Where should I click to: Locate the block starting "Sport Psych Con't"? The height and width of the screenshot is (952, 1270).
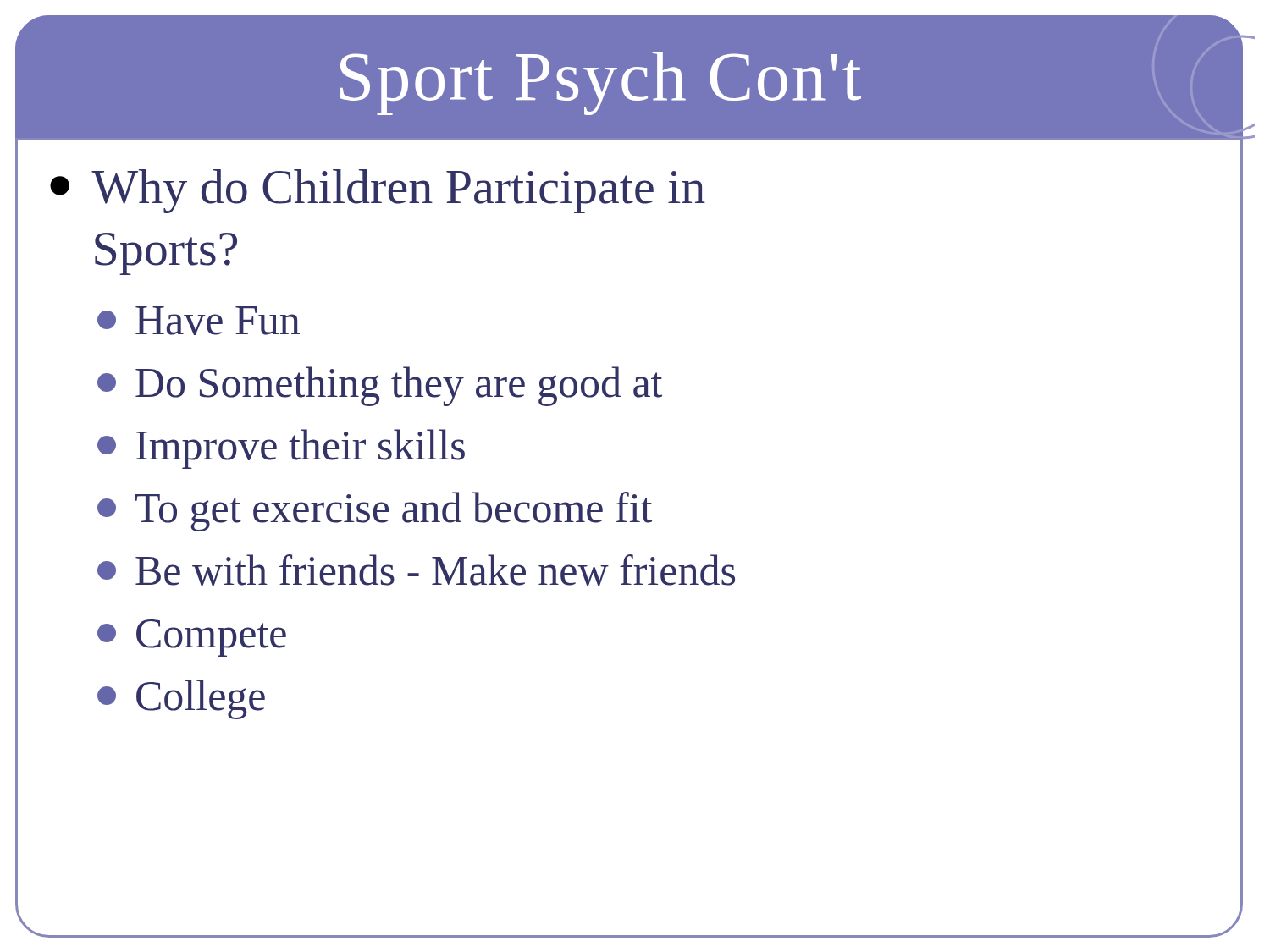point(599,77)
